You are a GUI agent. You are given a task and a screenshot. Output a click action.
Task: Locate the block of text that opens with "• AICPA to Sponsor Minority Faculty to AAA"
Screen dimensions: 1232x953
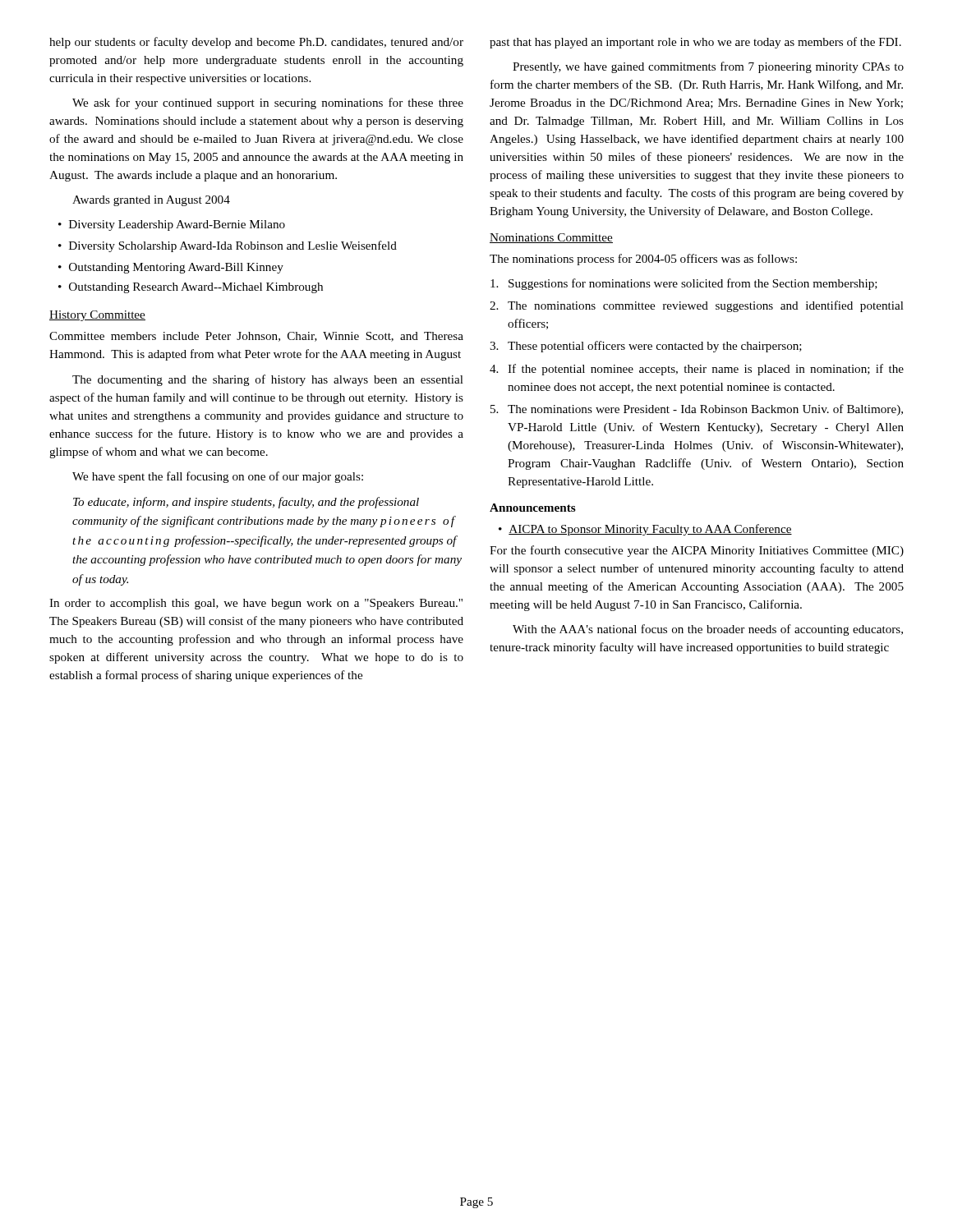pos(645,529)
